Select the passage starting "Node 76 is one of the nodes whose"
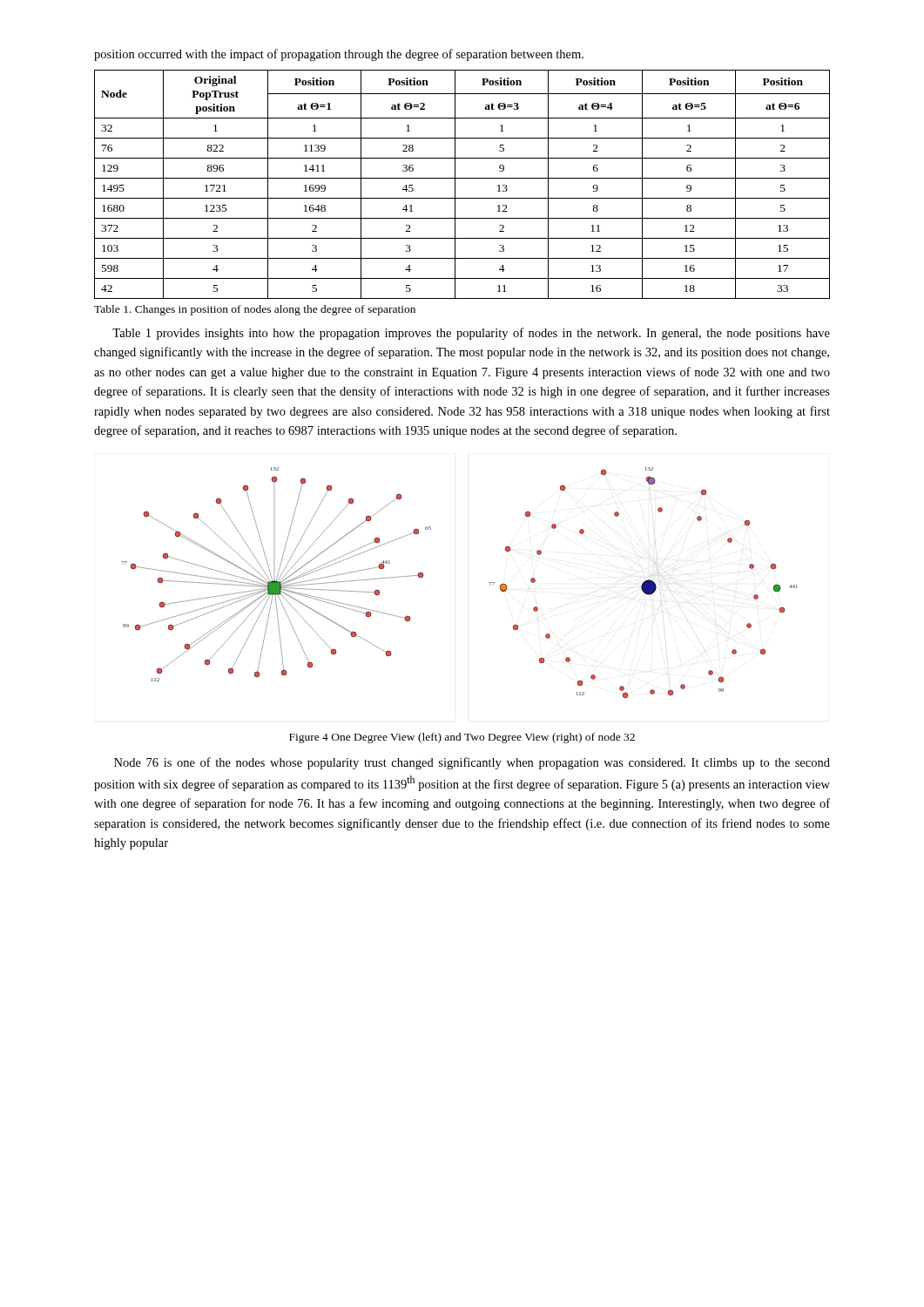The width and height of the screenshot is (924, 1307). tap(462, 802)
